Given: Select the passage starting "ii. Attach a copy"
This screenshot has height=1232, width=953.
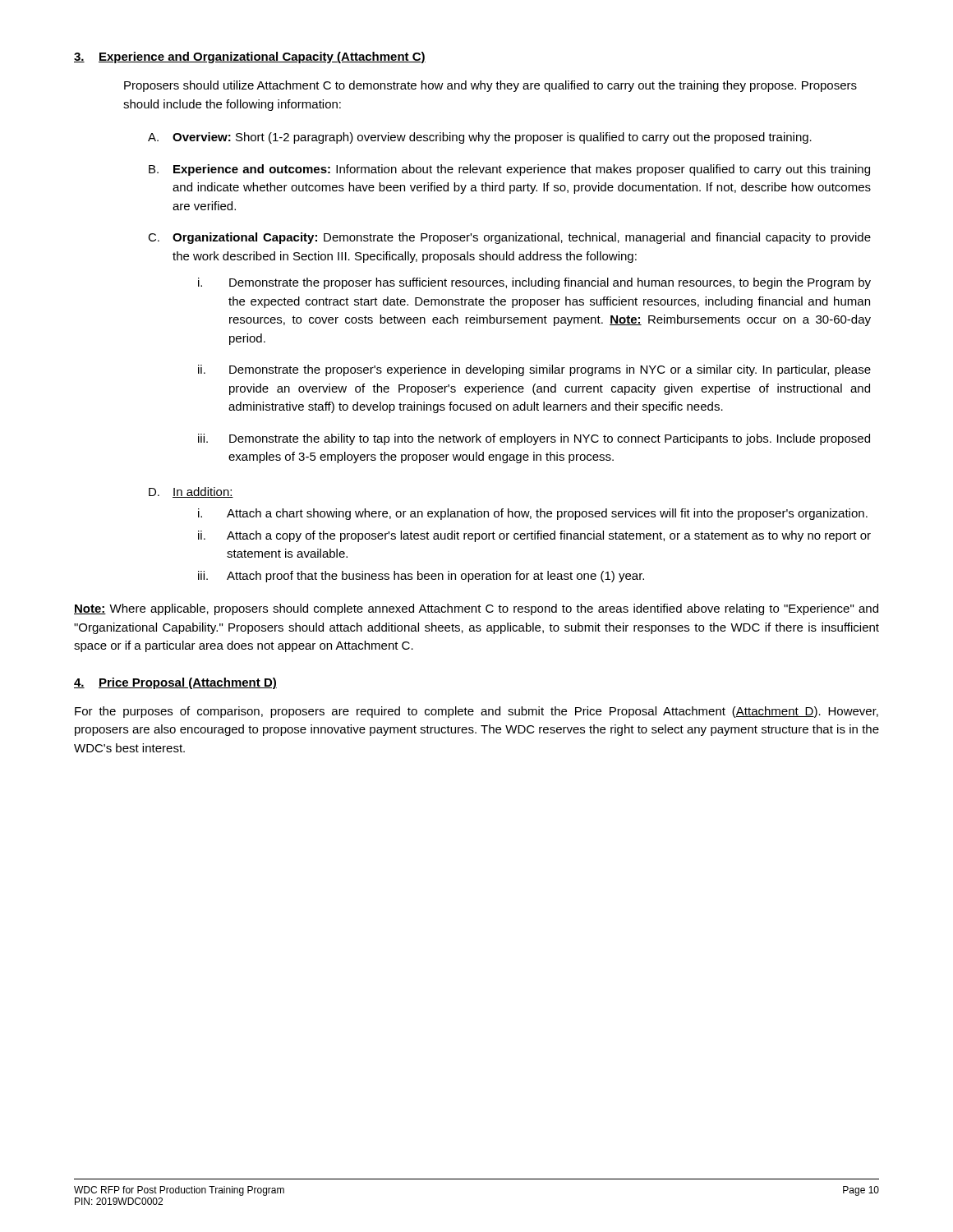Looking at the screenshot, I should (x=534, y=545).
